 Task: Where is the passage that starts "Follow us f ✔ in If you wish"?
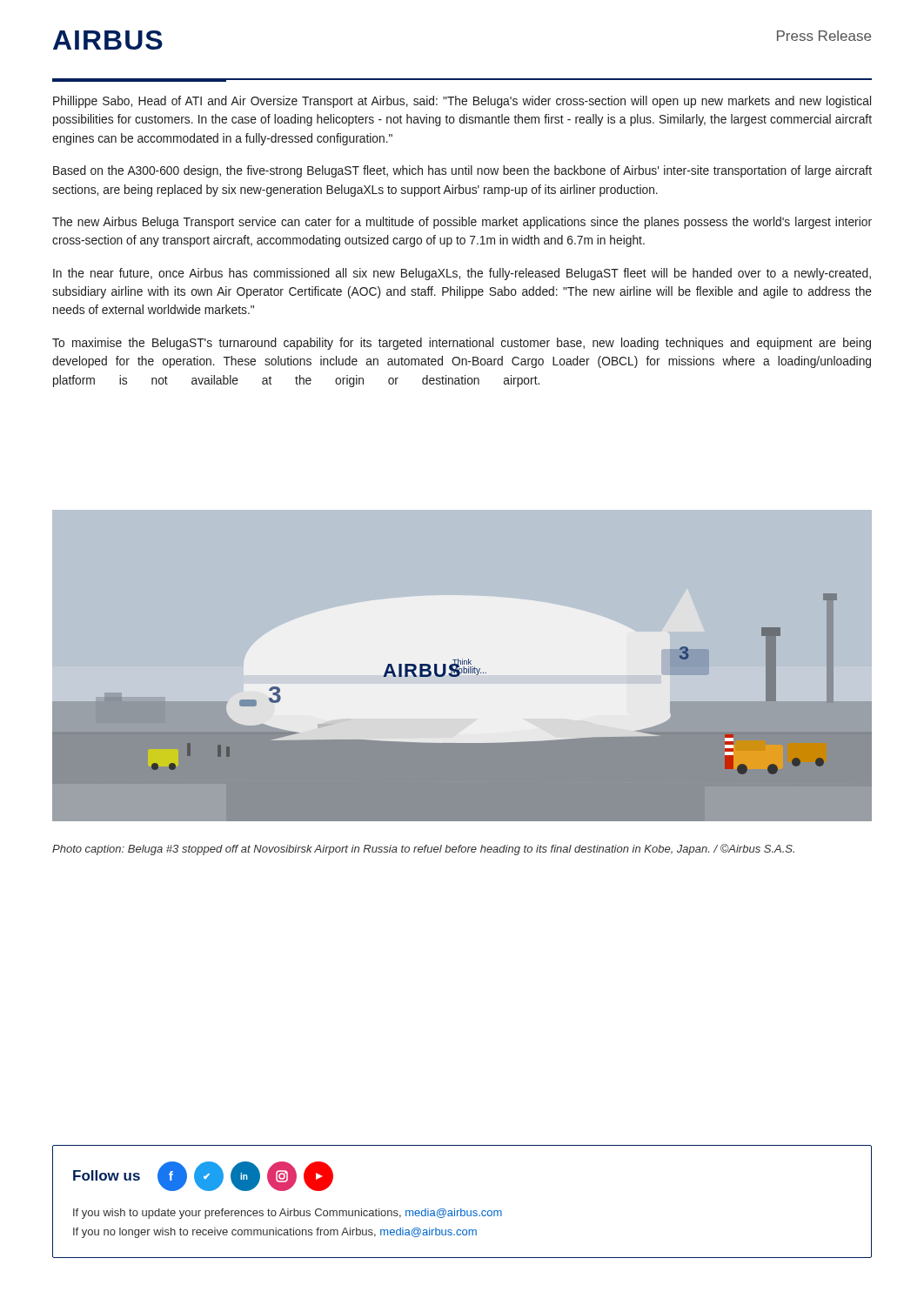pos(462,1201)
